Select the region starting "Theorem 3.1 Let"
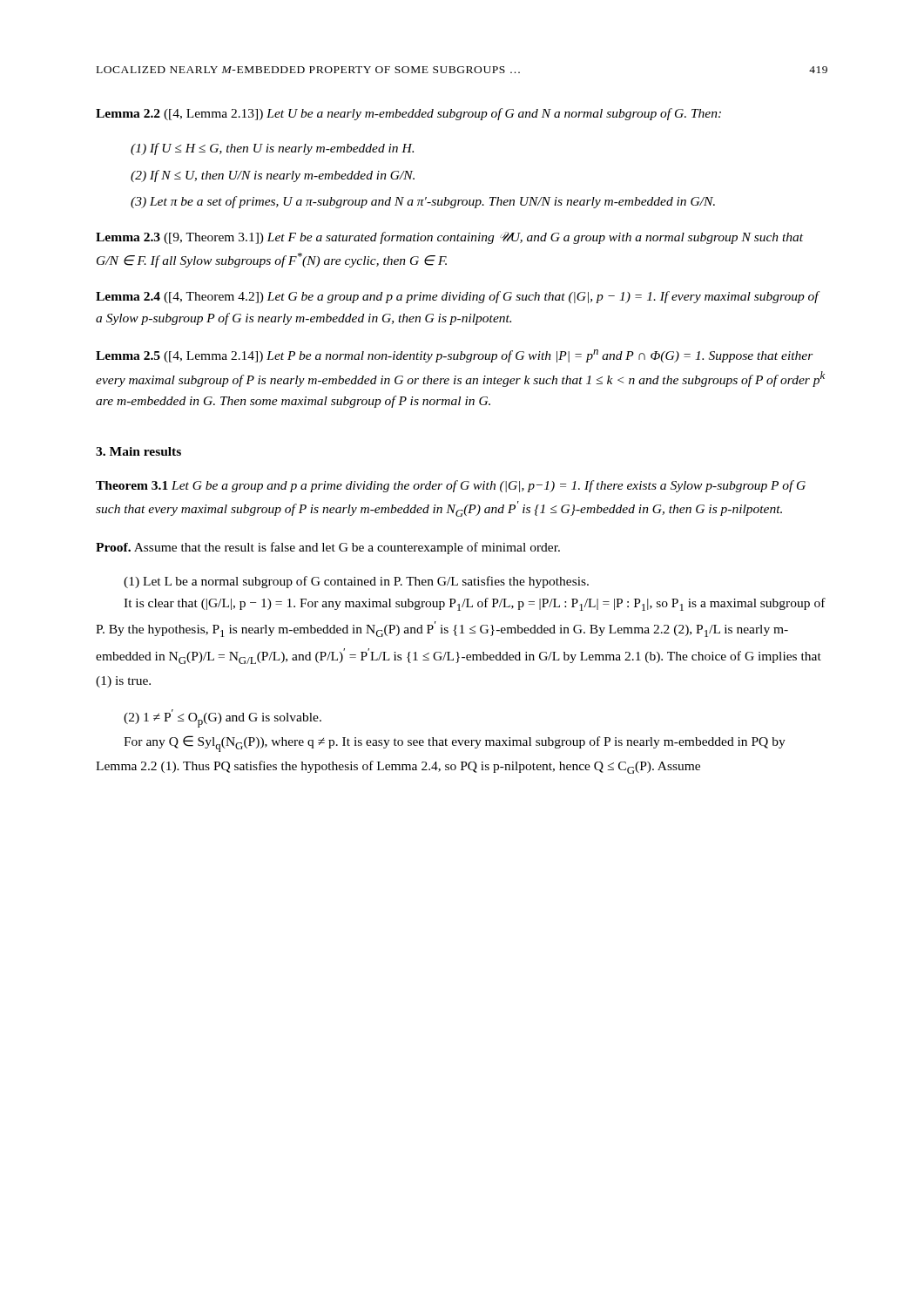 coord(451,499)
